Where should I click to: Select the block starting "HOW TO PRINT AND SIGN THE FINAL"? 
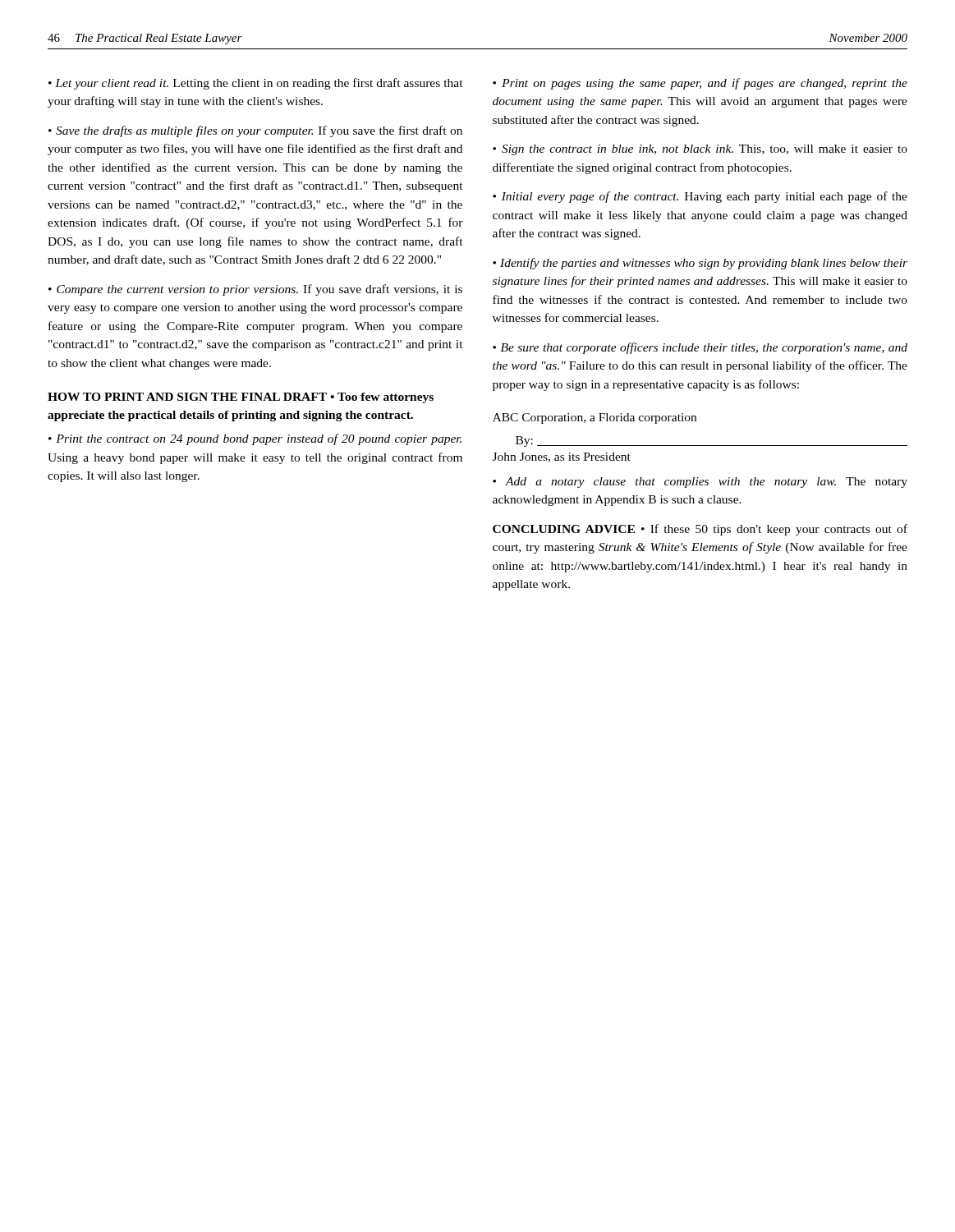pos(241,405)
